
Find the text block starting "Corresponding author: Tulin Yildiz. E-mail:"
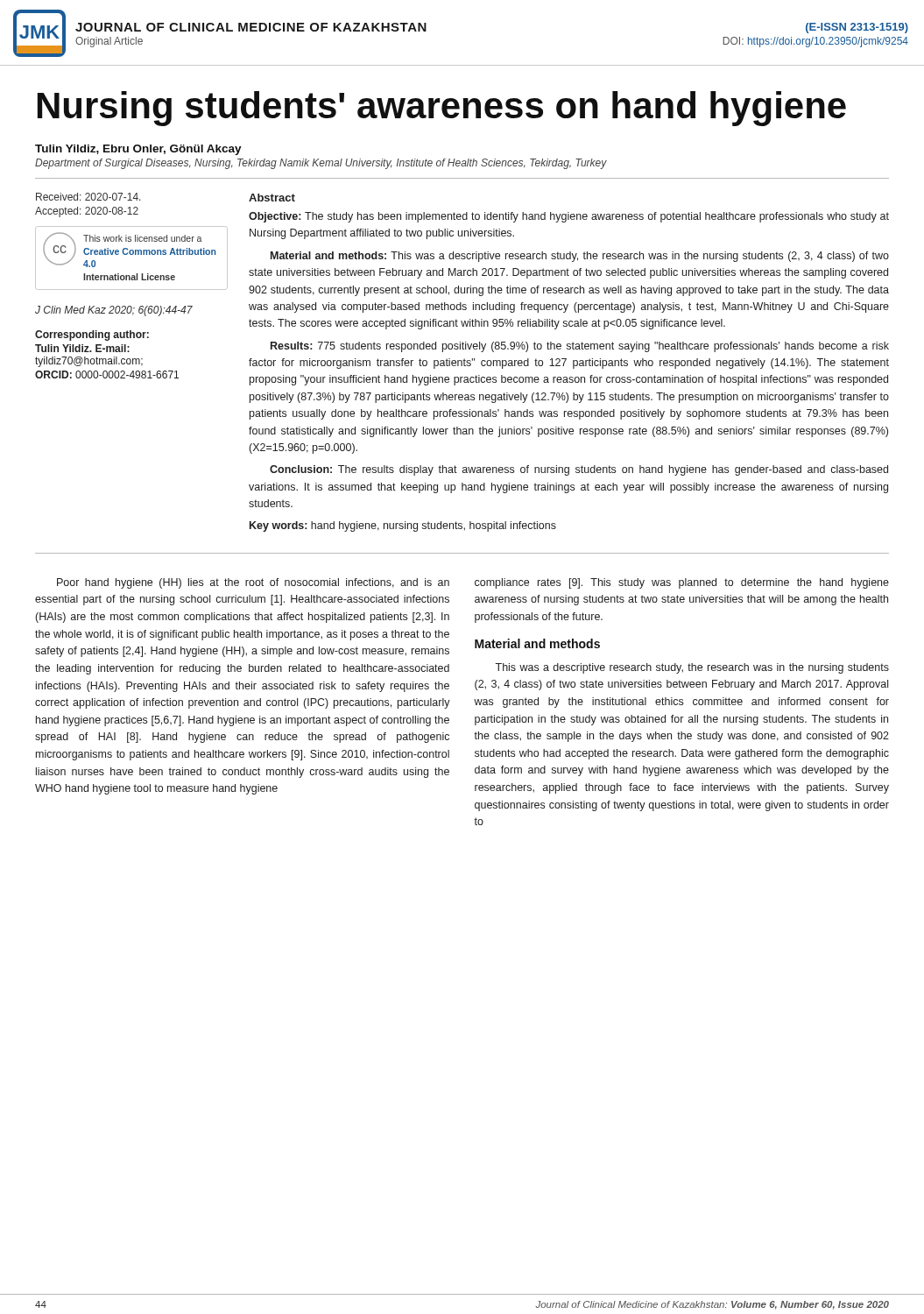click(131, 355)
